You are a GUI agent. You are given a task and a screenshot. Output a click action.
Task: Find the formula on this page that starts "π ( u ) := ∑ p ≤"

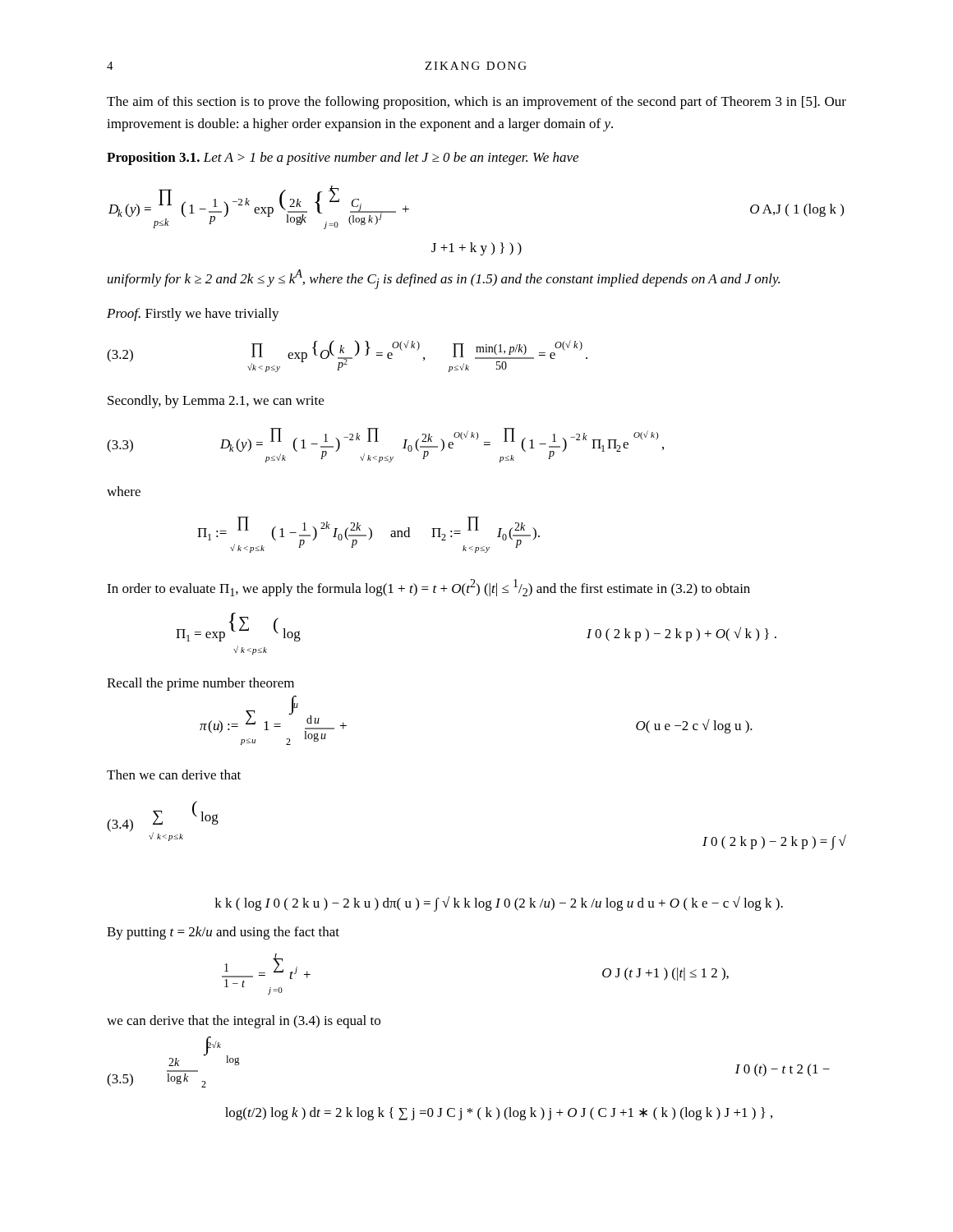click(290, 715)
